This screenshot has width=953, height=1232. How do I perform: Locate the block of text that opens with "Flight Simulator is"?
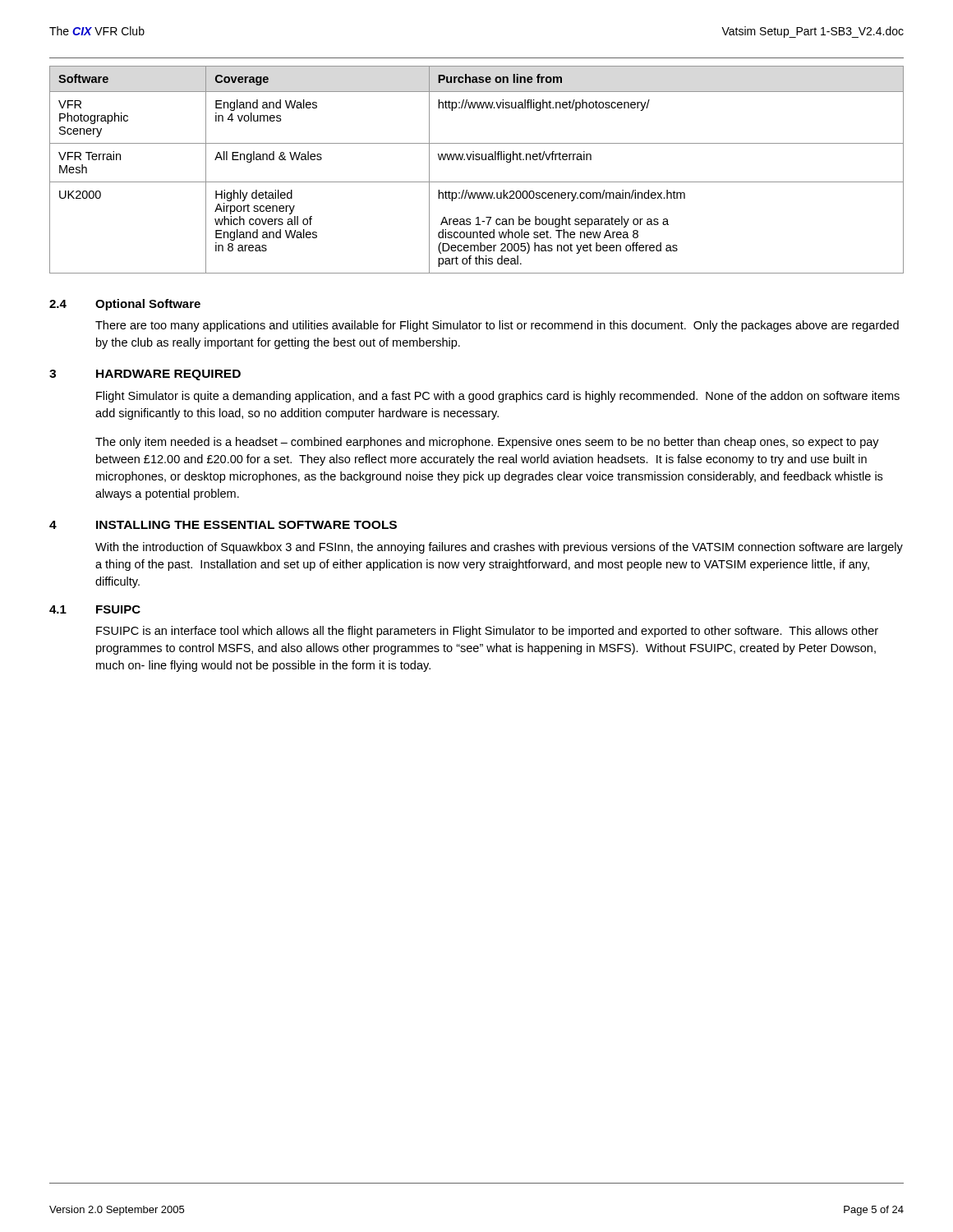coord(498,405)
